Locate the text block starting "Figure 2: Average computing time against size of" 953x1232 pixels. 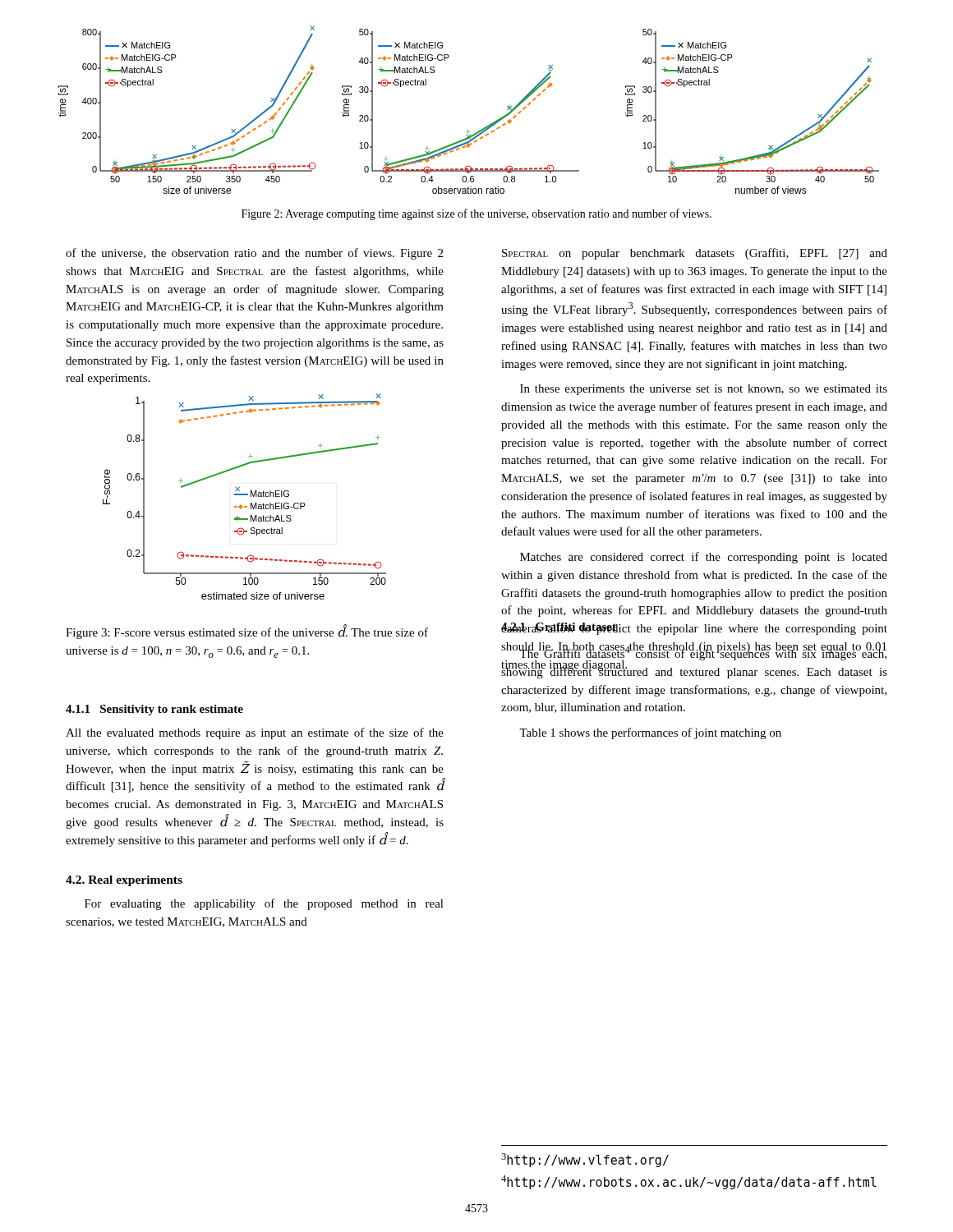coord(476,214)
